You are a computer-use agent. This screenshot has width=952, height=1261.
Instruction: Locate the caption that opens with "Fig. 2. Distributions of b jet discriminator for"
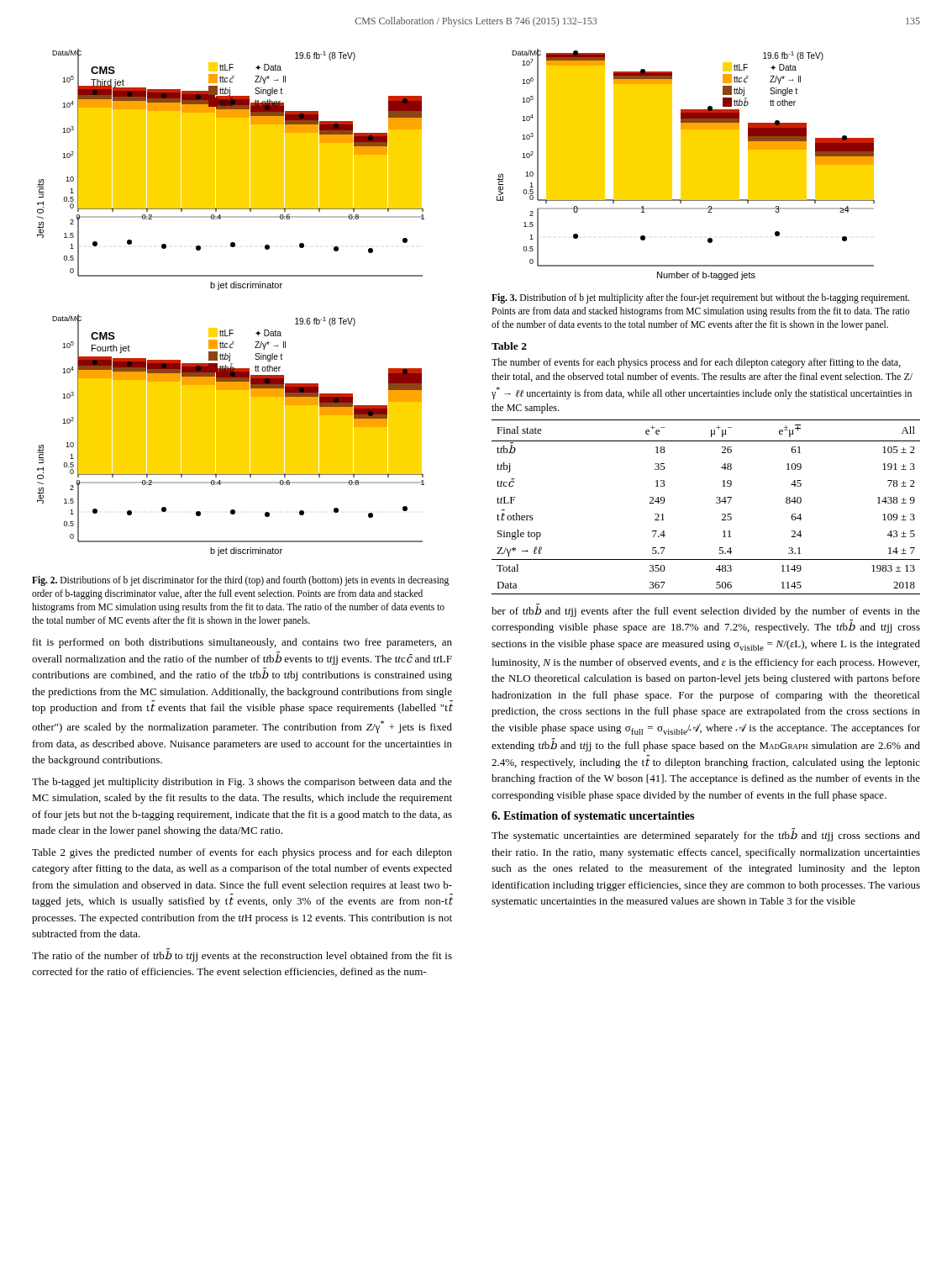240,600
